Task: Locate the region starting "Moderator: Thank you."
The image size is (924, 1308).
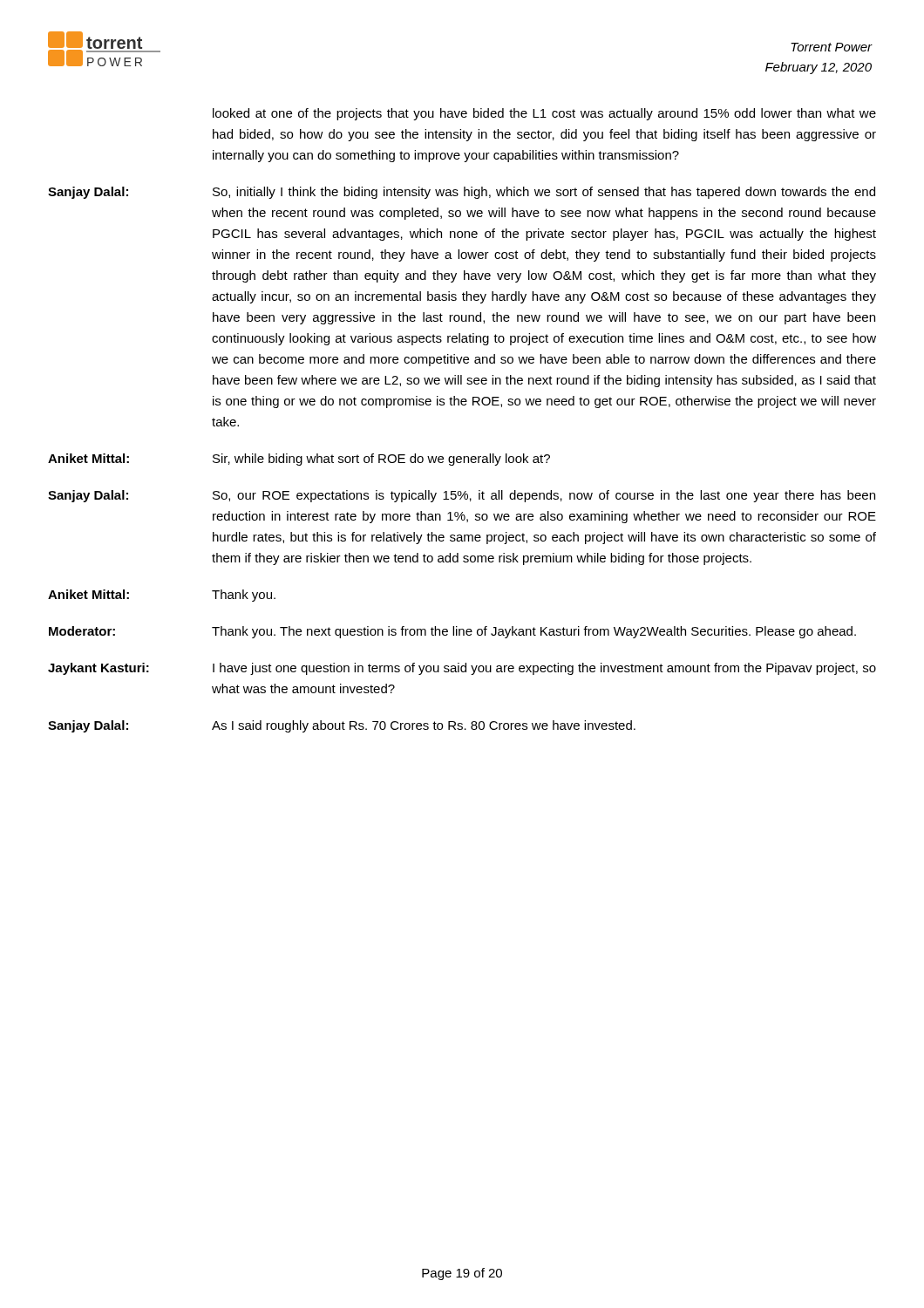Action: click(x=462, y=631)
